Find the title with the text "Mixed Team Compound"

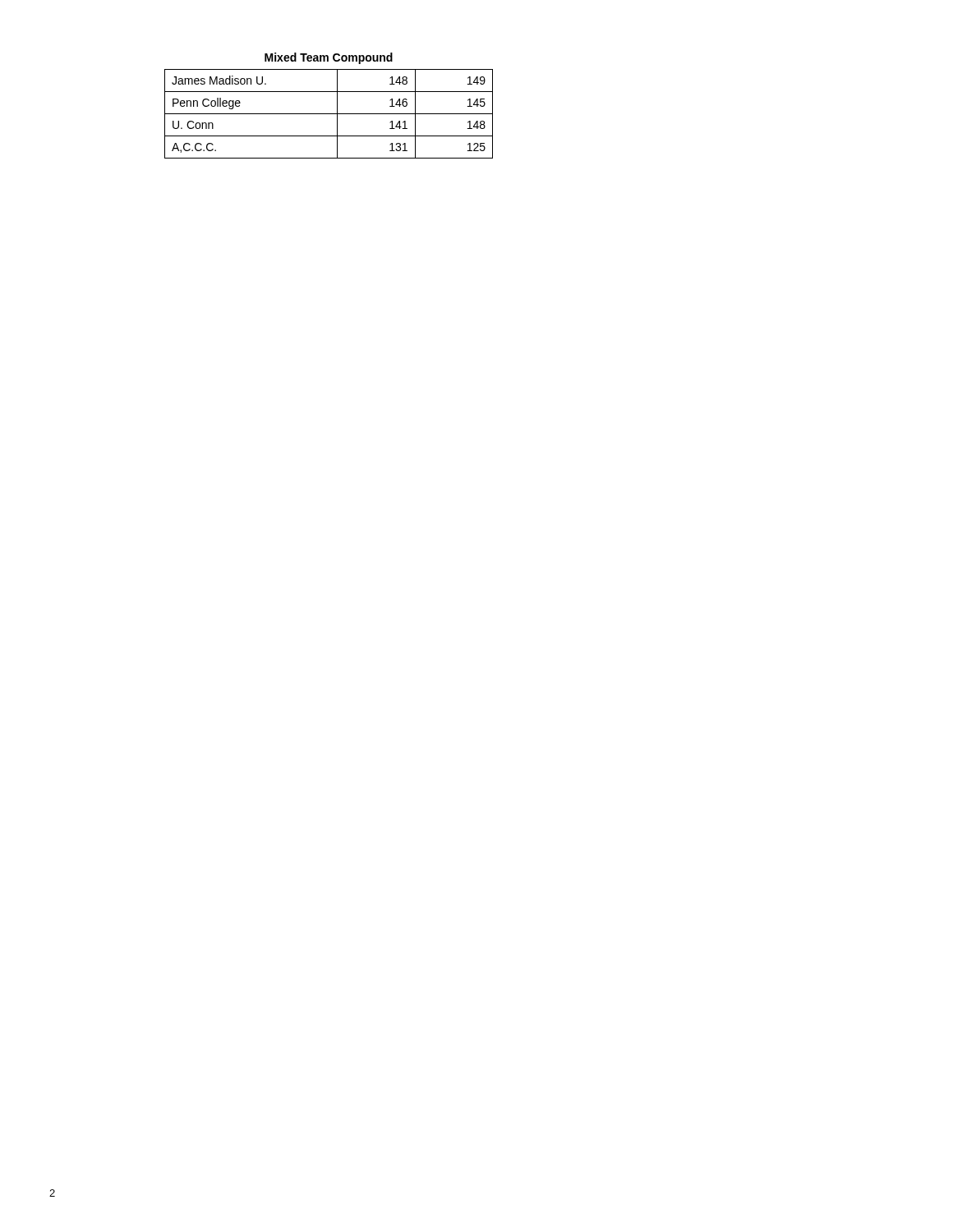[329, 57]
